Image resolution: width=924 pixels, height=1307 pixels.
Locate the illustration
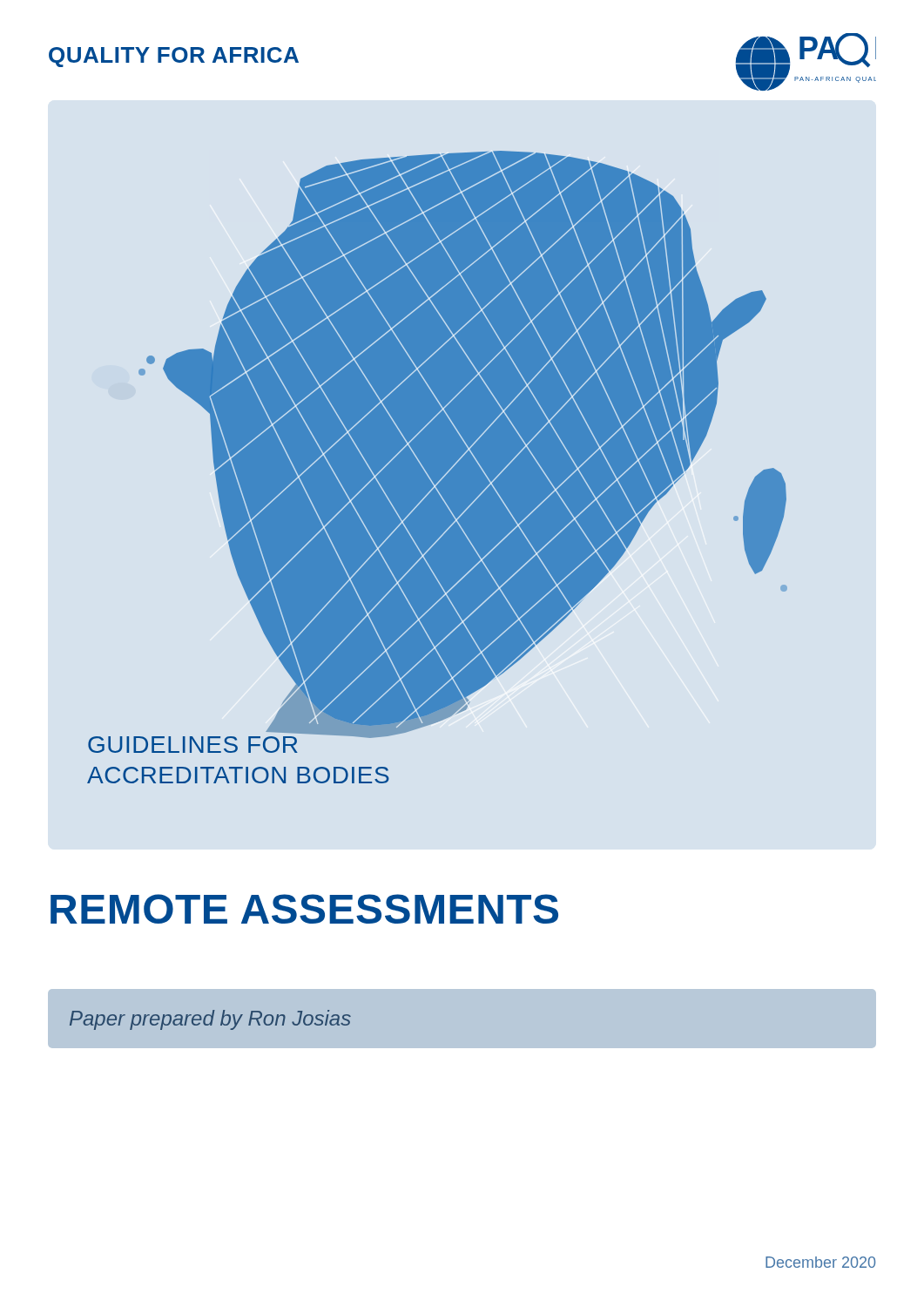click(x=462, y=475)
